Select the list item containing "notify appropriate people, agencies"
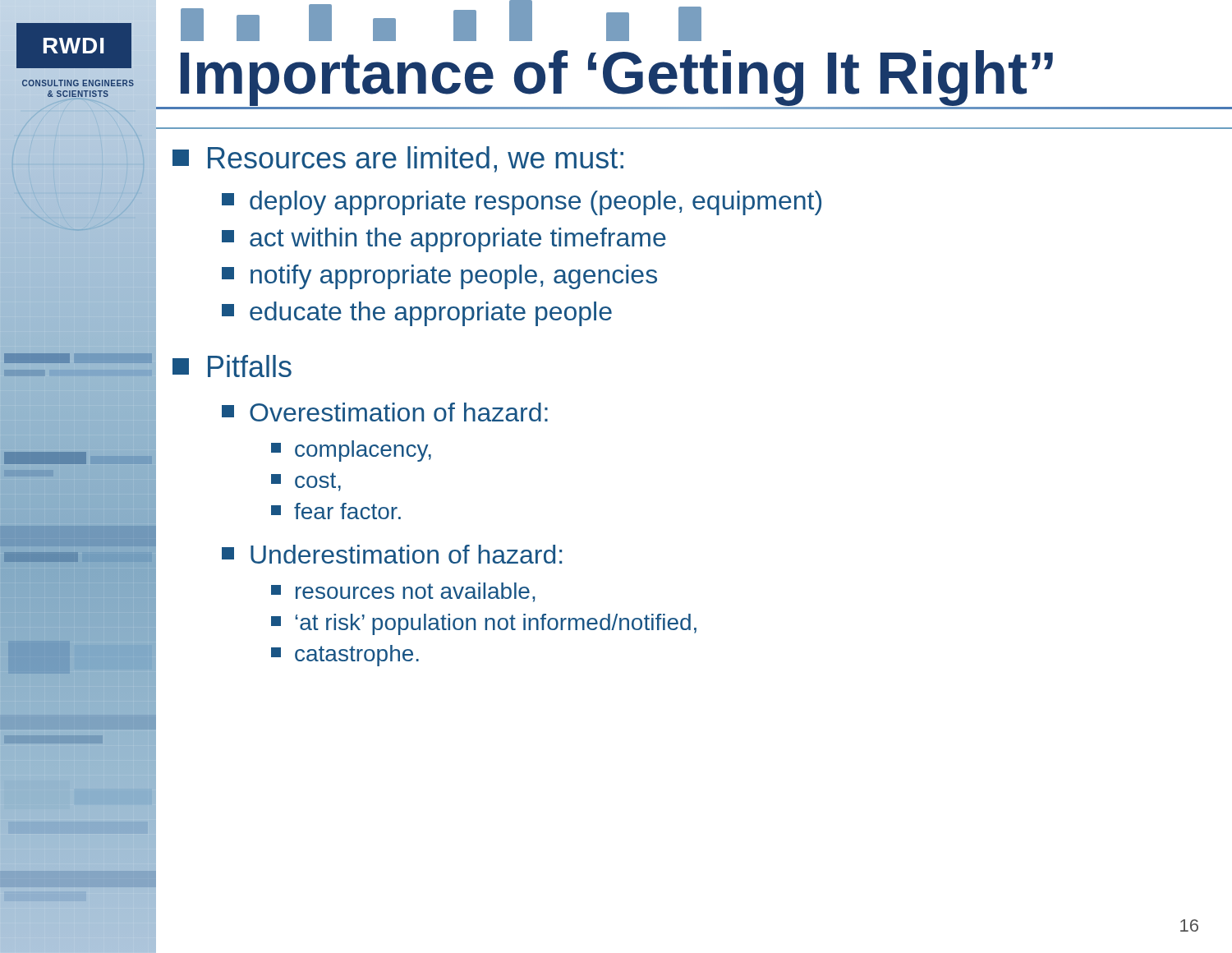The width and height of the screenshot is (1232, 953). [x=440, y=275]
